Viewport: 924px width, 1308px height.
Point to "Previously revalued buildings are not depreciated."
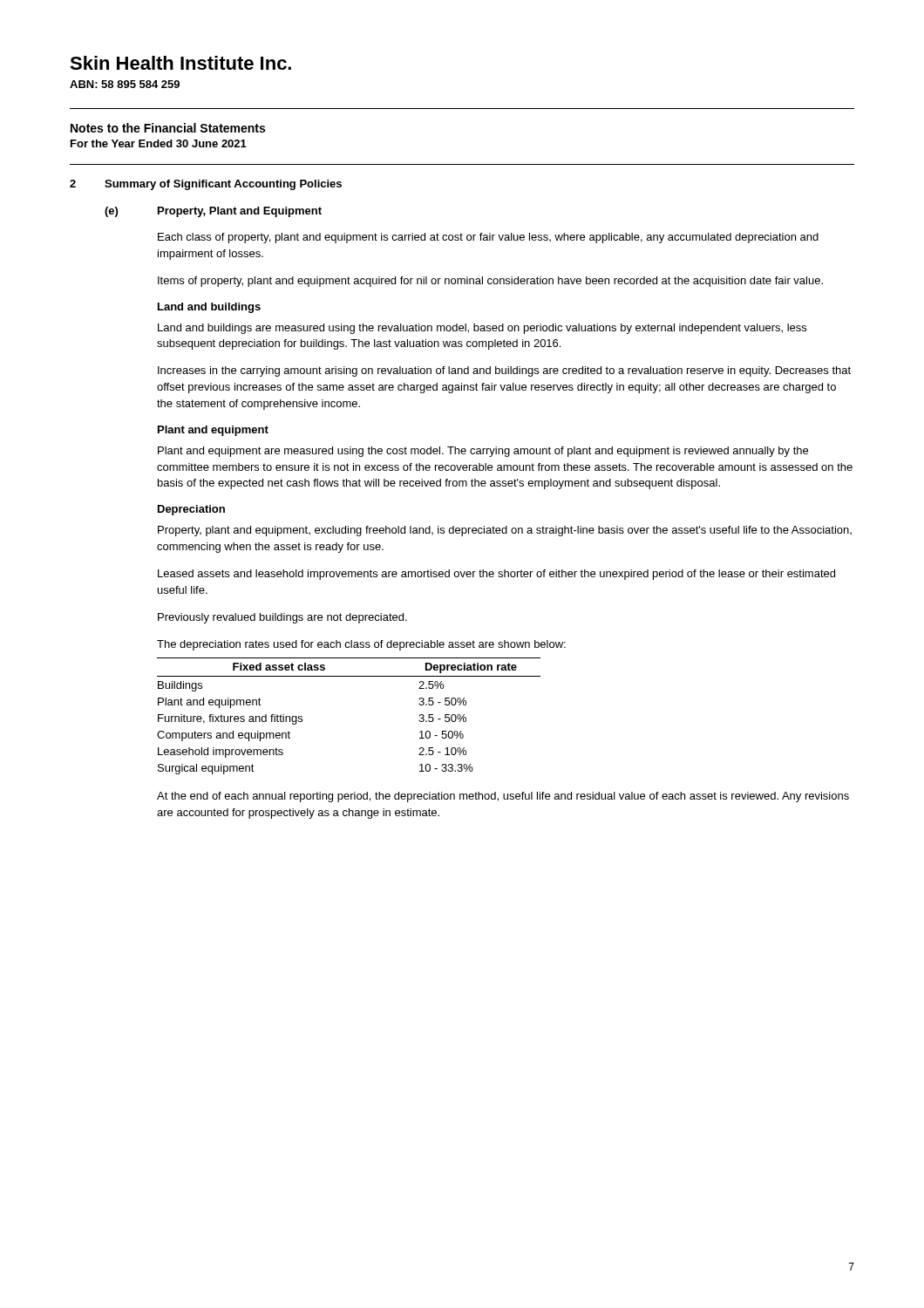pyautogui.click(x=282, y=618)
